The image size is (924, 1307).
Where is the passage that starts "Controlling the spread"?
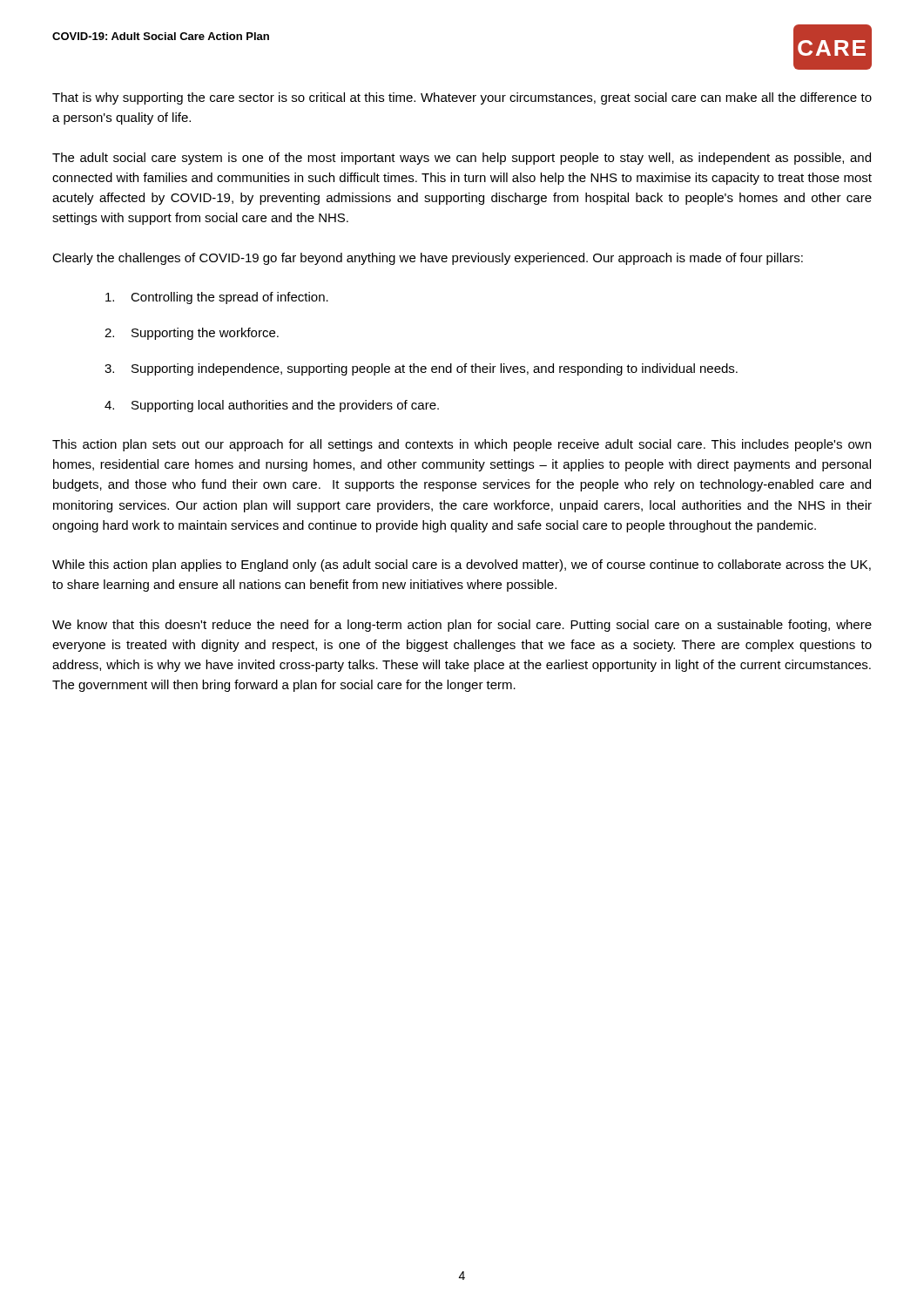point(217,298)
